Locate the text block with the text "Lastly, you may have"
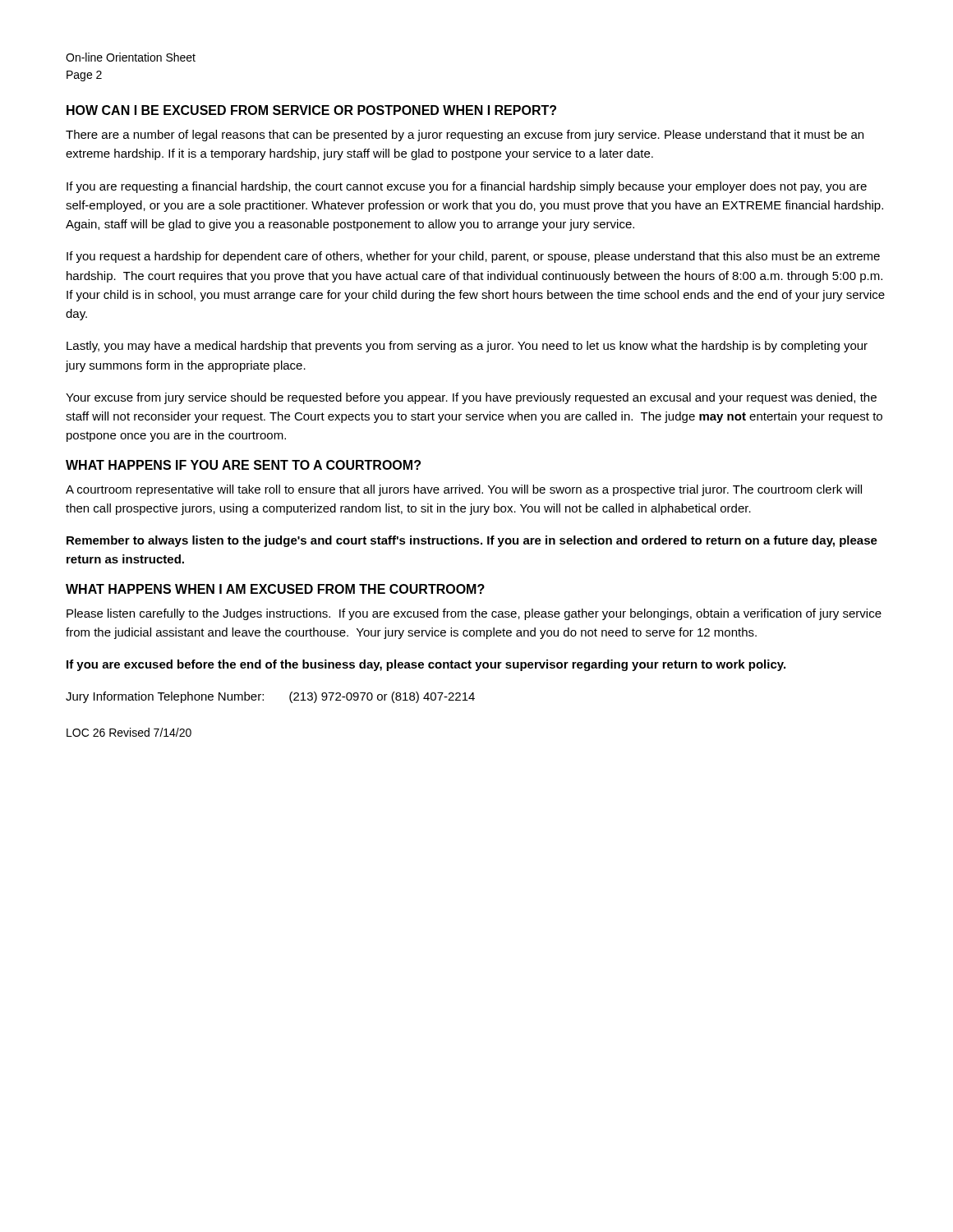The height and width of the screenshot is (1232, 953). [467, 355]
